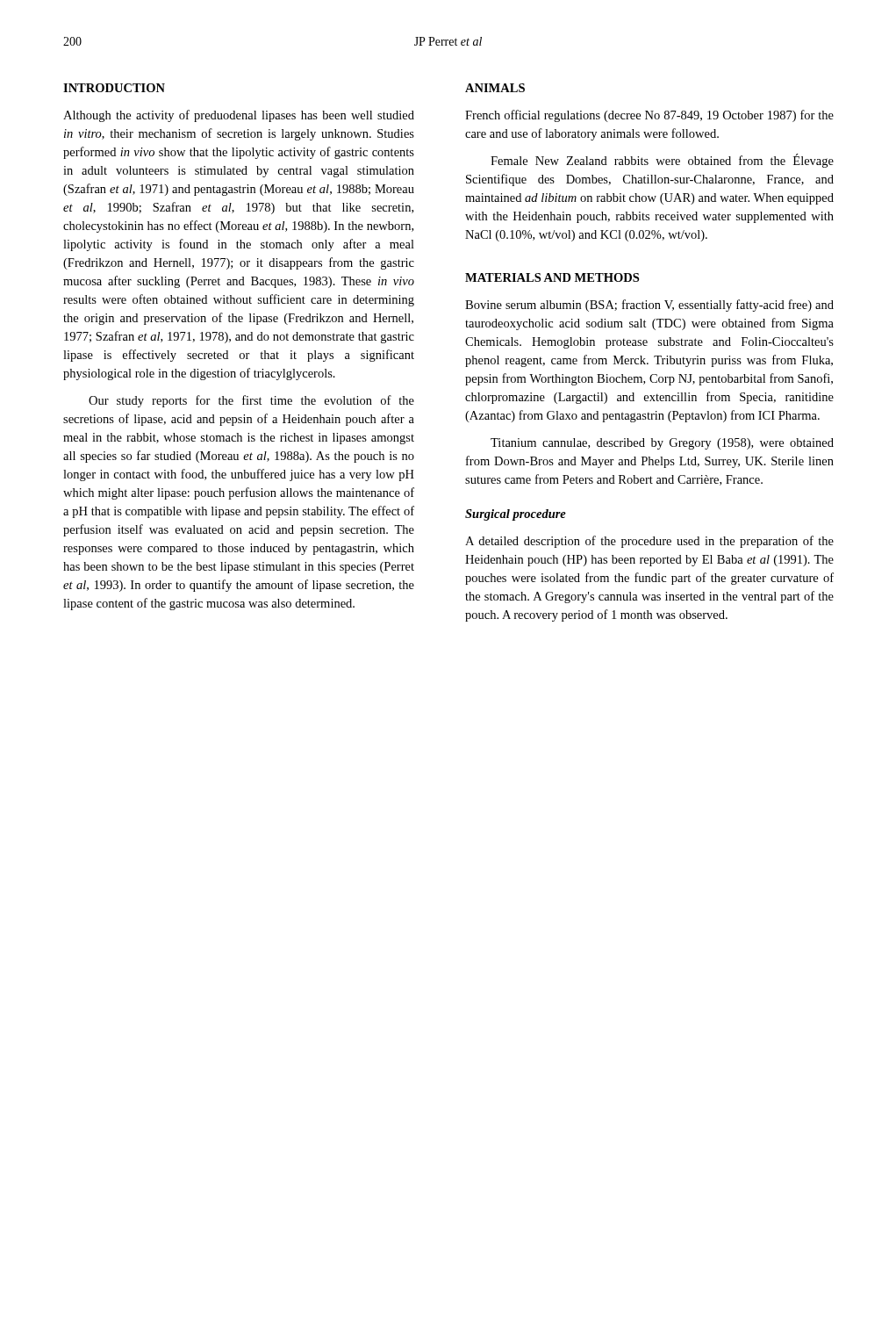Click on the text starting "Bovine serum albumin"
This screenshot has width=896, height=1317.
click(649, 361)
